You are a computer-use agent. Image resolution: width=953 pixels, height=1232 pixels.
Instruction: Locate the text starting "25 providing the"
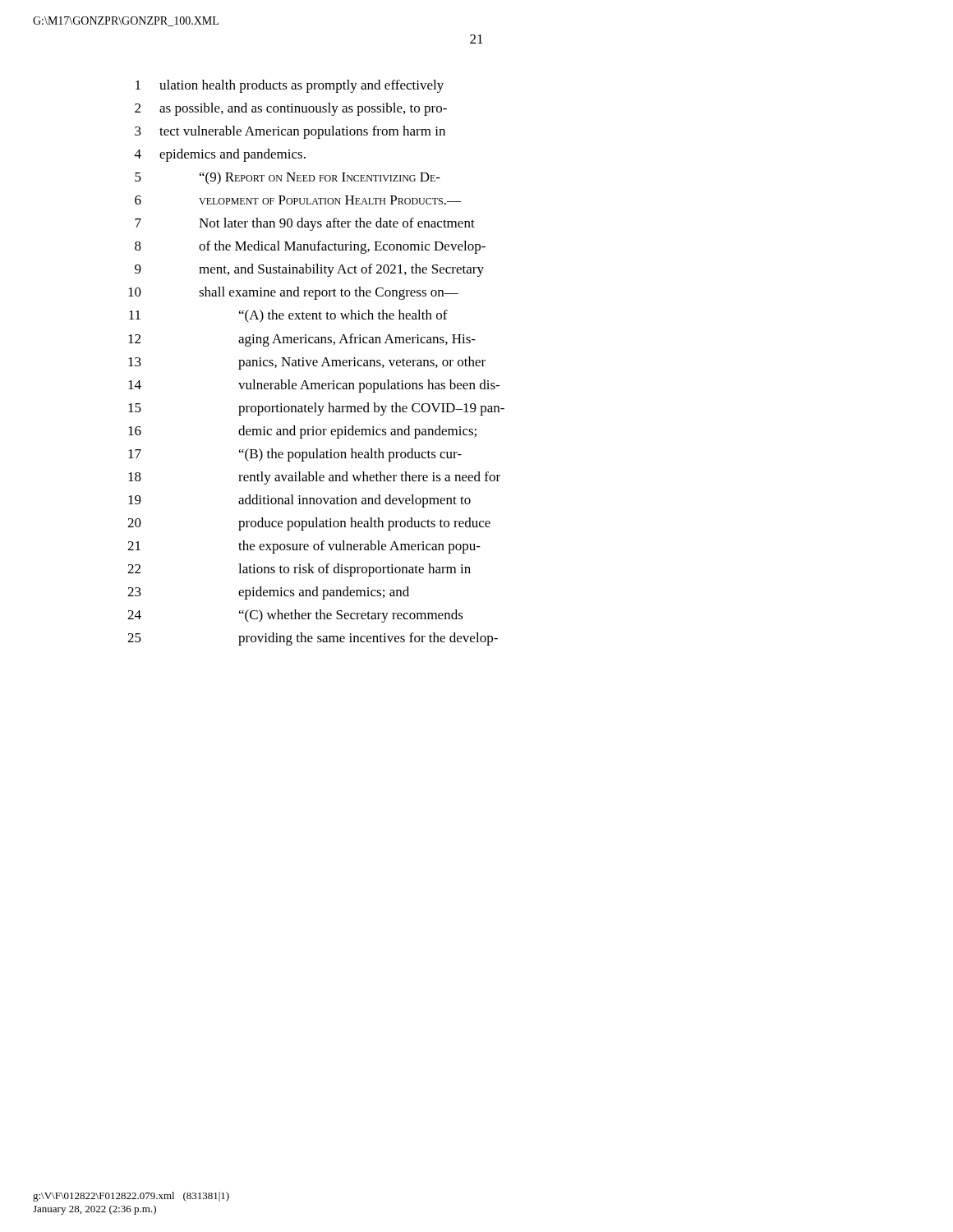[493, 638]
